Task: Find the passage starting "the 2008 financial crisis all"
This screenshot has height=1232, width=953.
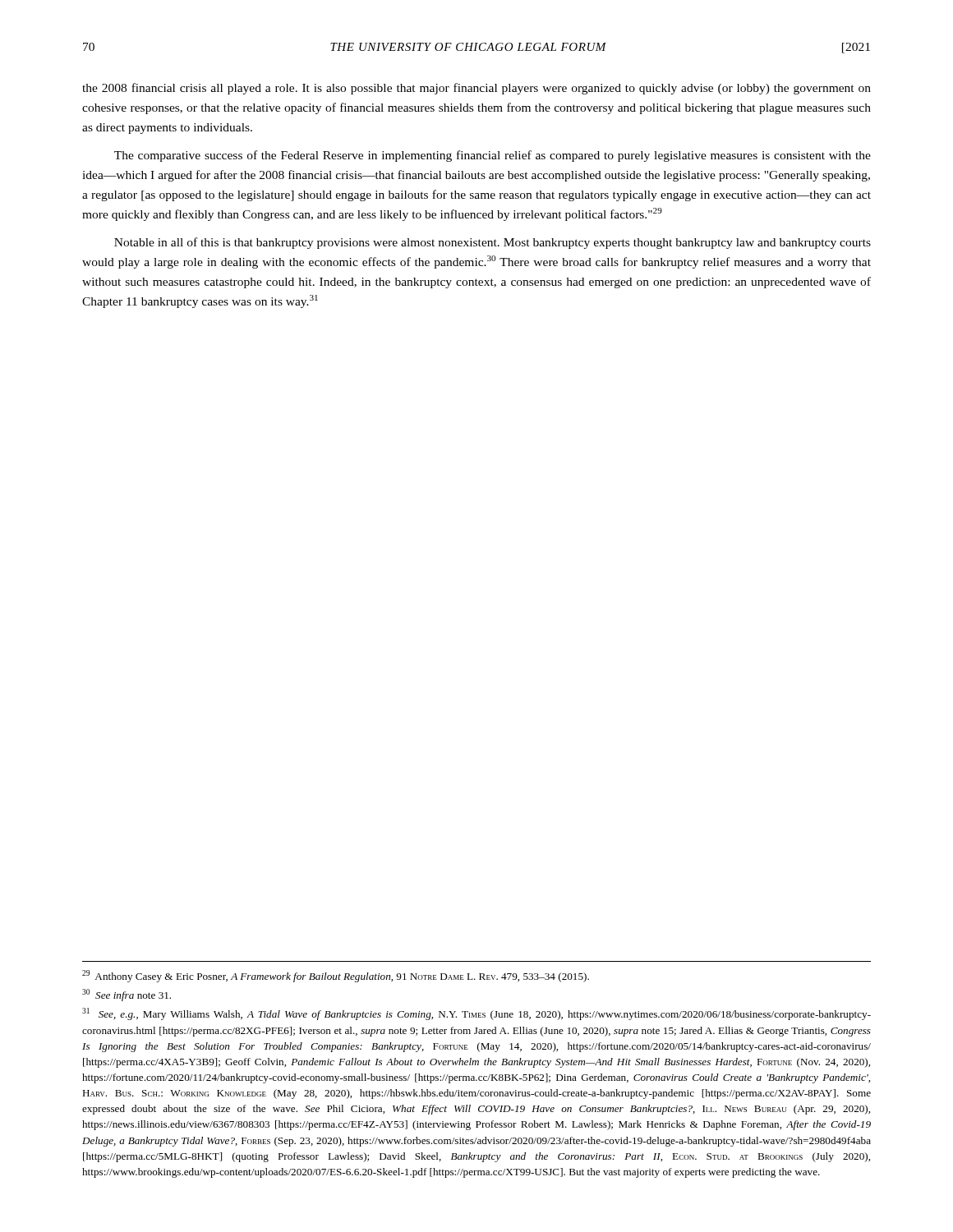Action: coord(476,108)
